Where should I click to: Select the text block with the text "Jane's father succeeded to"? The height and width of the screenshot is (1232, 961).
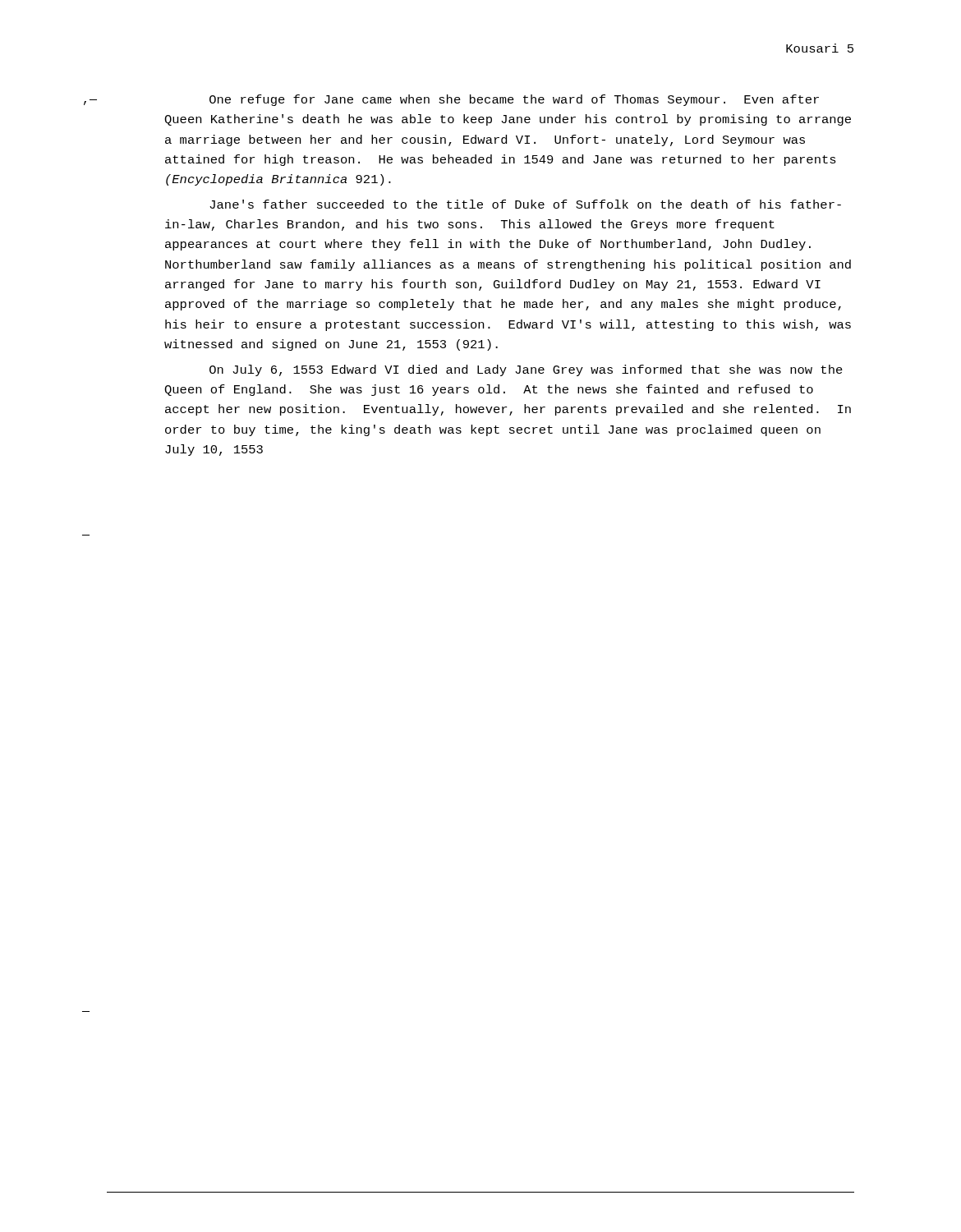[x=508, y=275]
